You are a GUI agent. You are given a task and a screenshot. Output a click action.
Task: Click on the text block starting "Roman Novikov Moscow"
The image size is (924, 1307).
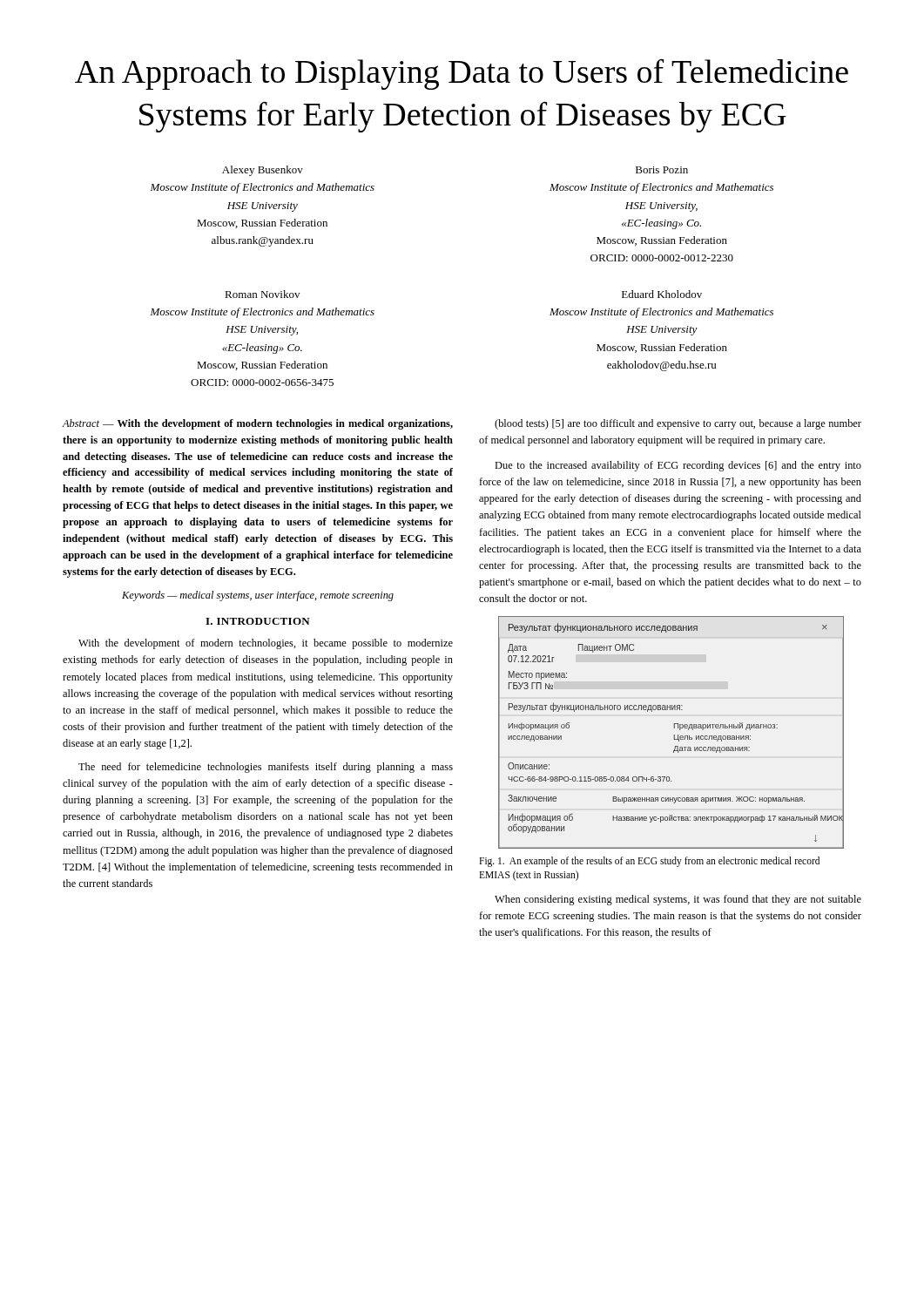tap(262, 338)
